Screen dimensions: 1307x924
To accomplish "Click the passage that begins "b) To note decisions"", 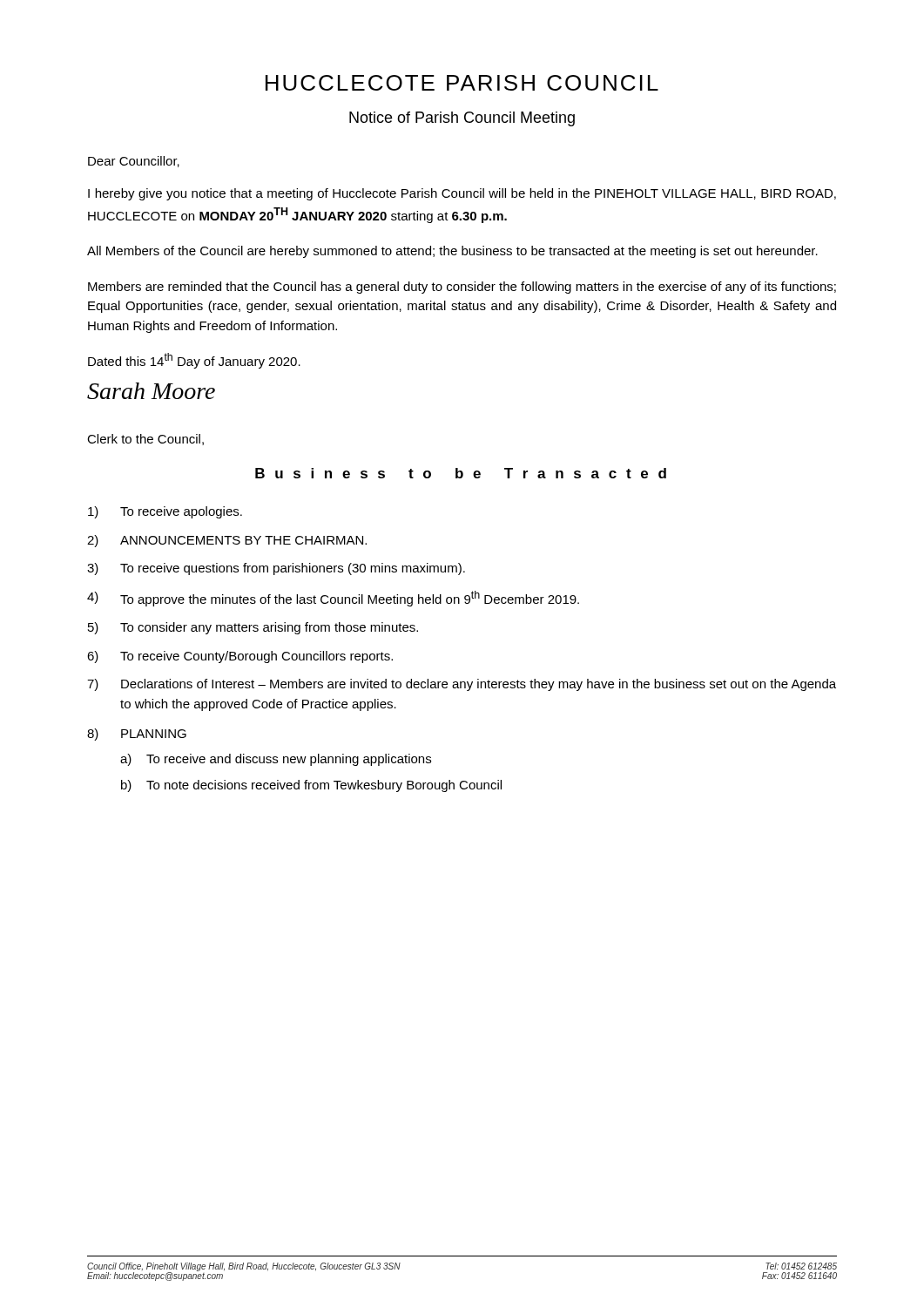I will 311,785.
